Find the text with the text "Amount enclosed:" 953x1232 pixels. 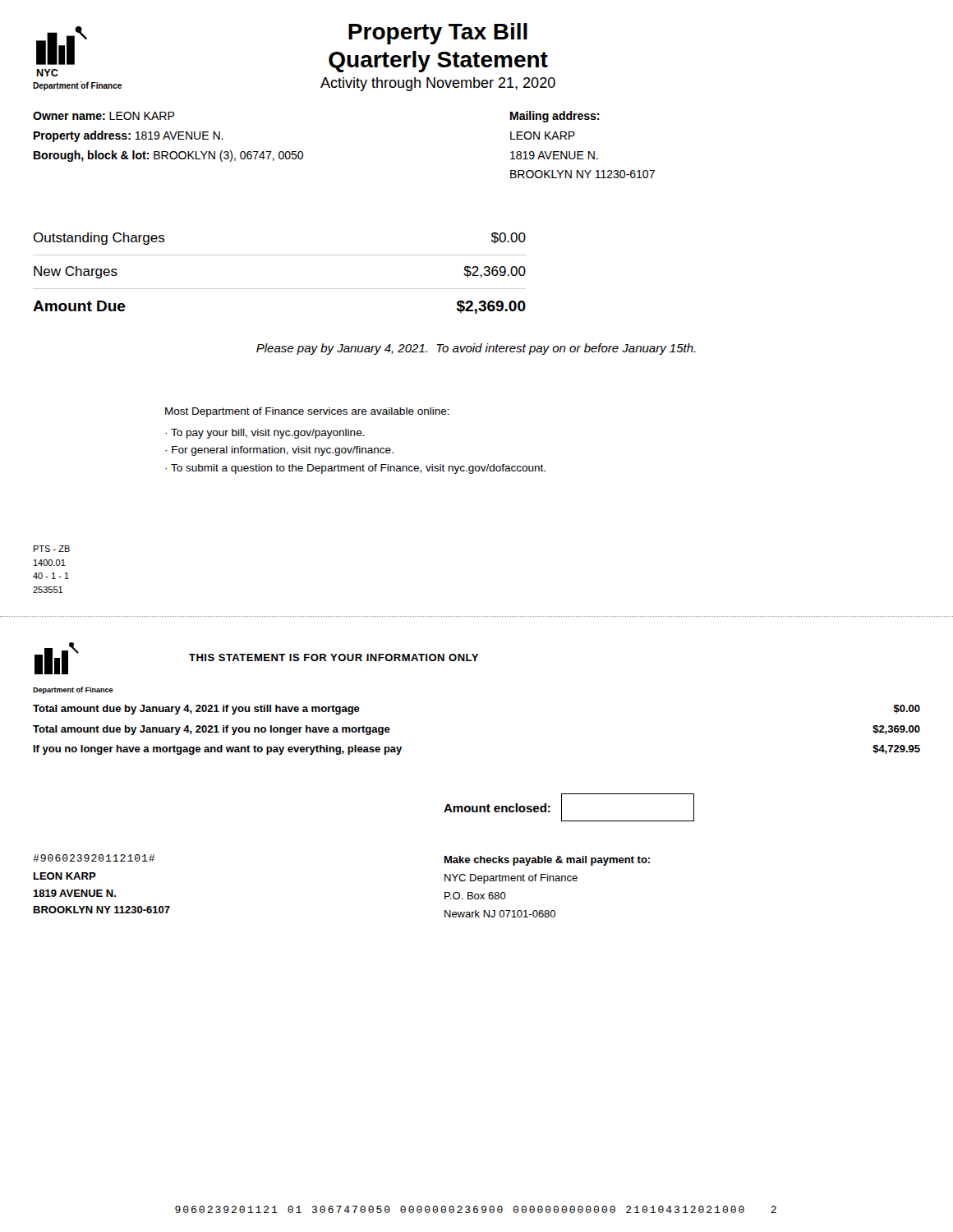(569, 807)
